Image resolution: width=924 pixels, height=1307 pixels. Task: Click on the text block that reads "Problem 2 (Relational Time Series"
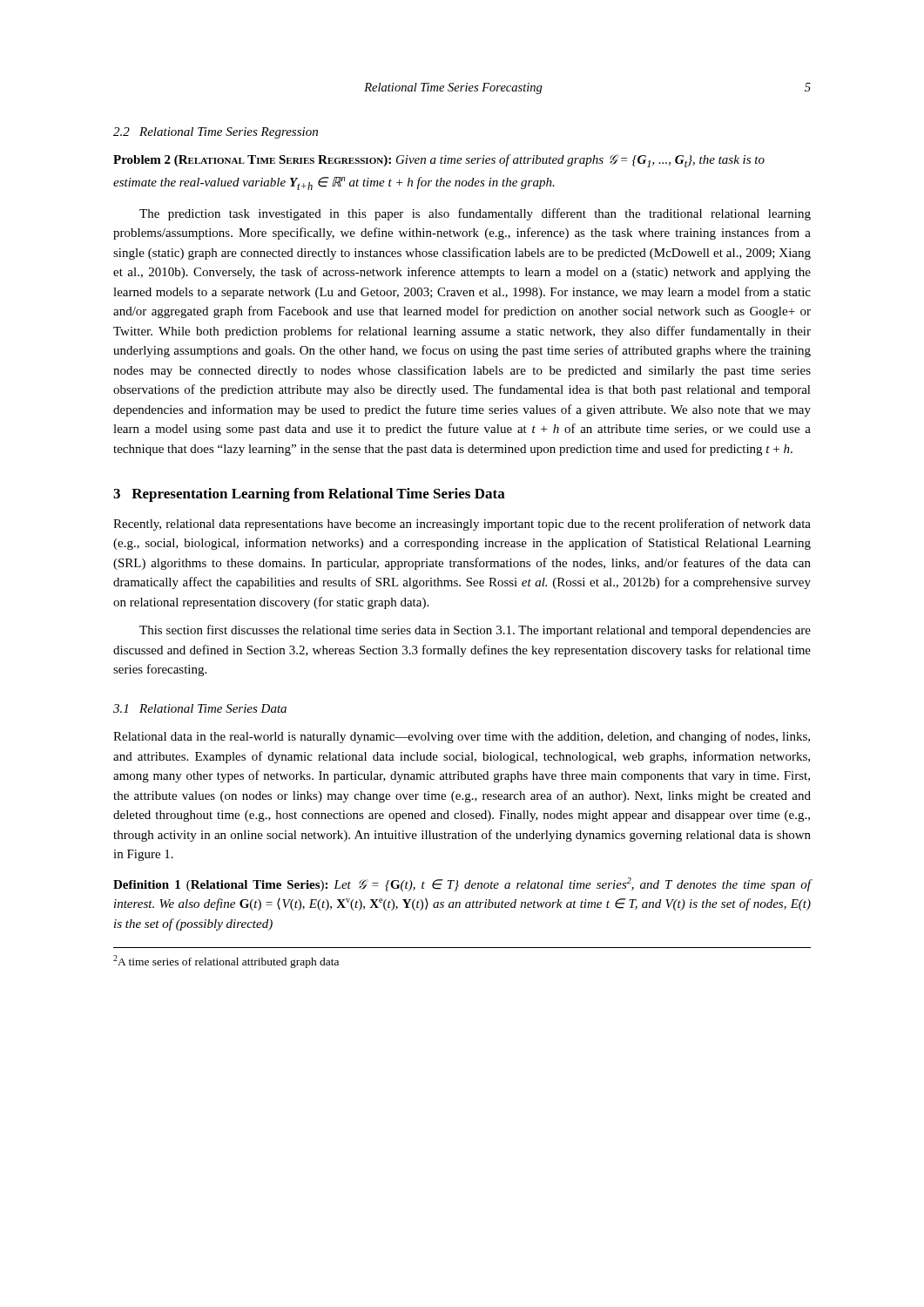[x=439, y=173]
